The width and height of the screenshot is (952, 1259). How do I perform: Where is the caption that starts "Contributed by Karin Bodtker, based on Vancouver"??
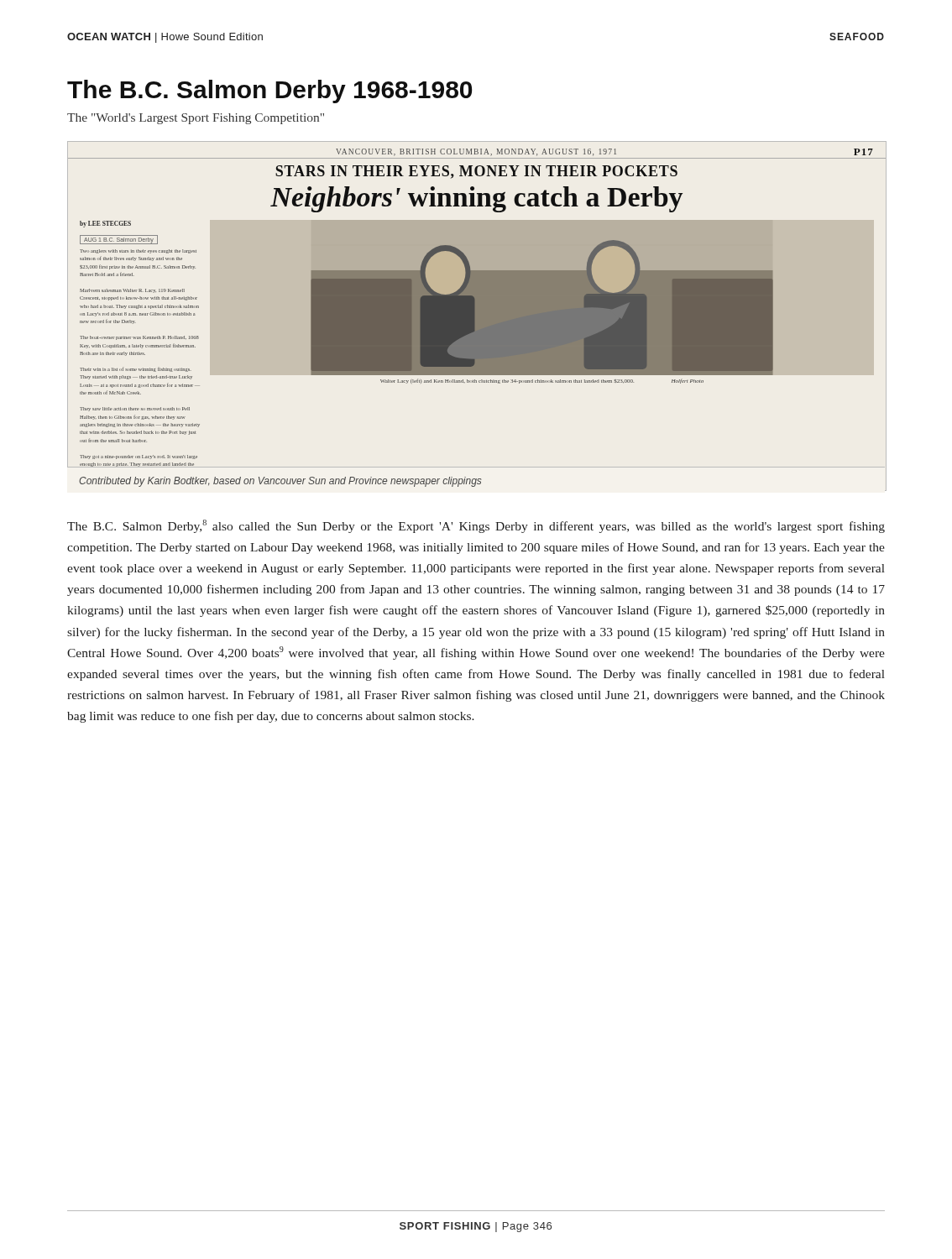[280, 481]
